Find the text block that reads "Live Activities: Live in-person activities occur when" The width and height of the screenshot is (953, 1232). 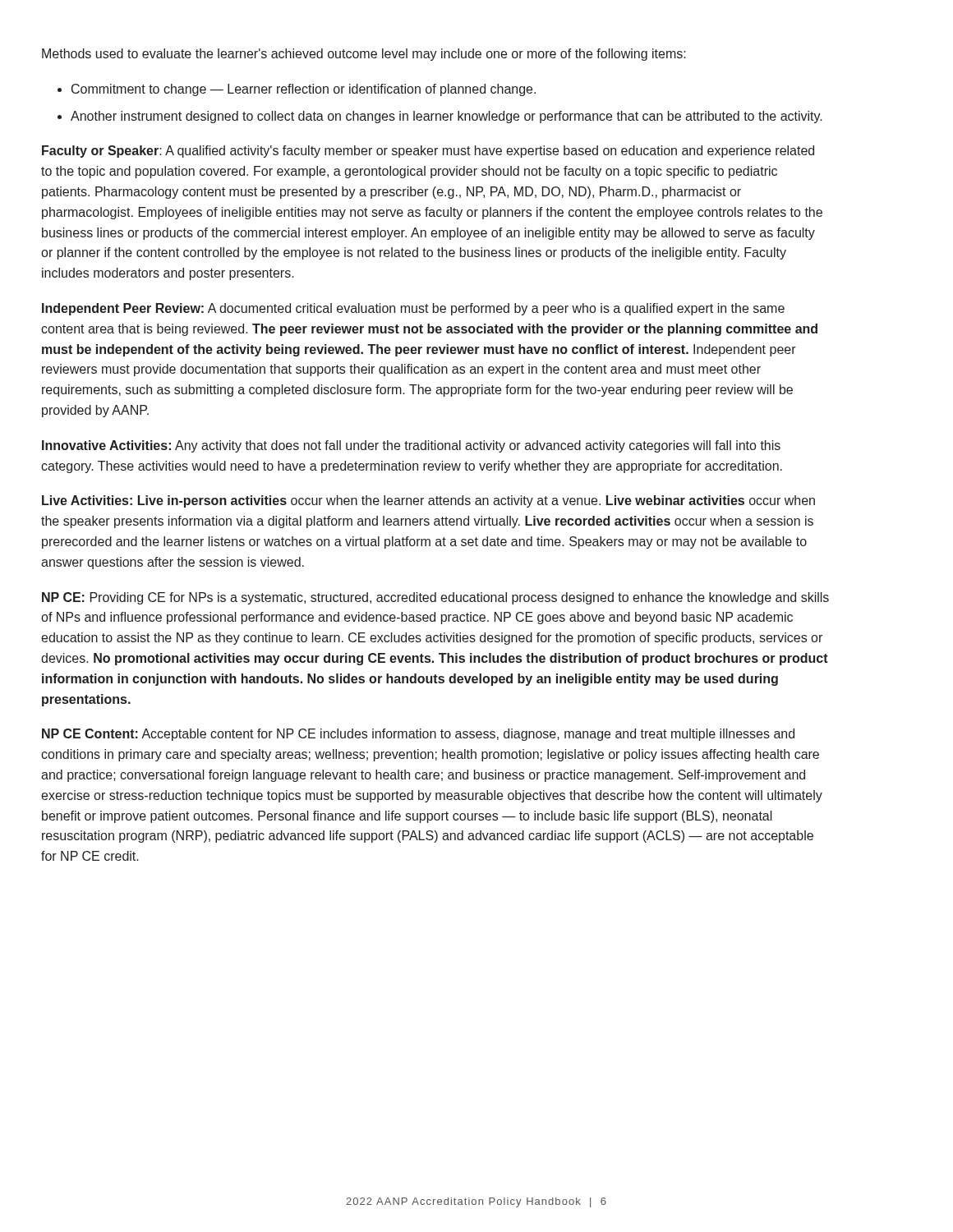[428, 531]
